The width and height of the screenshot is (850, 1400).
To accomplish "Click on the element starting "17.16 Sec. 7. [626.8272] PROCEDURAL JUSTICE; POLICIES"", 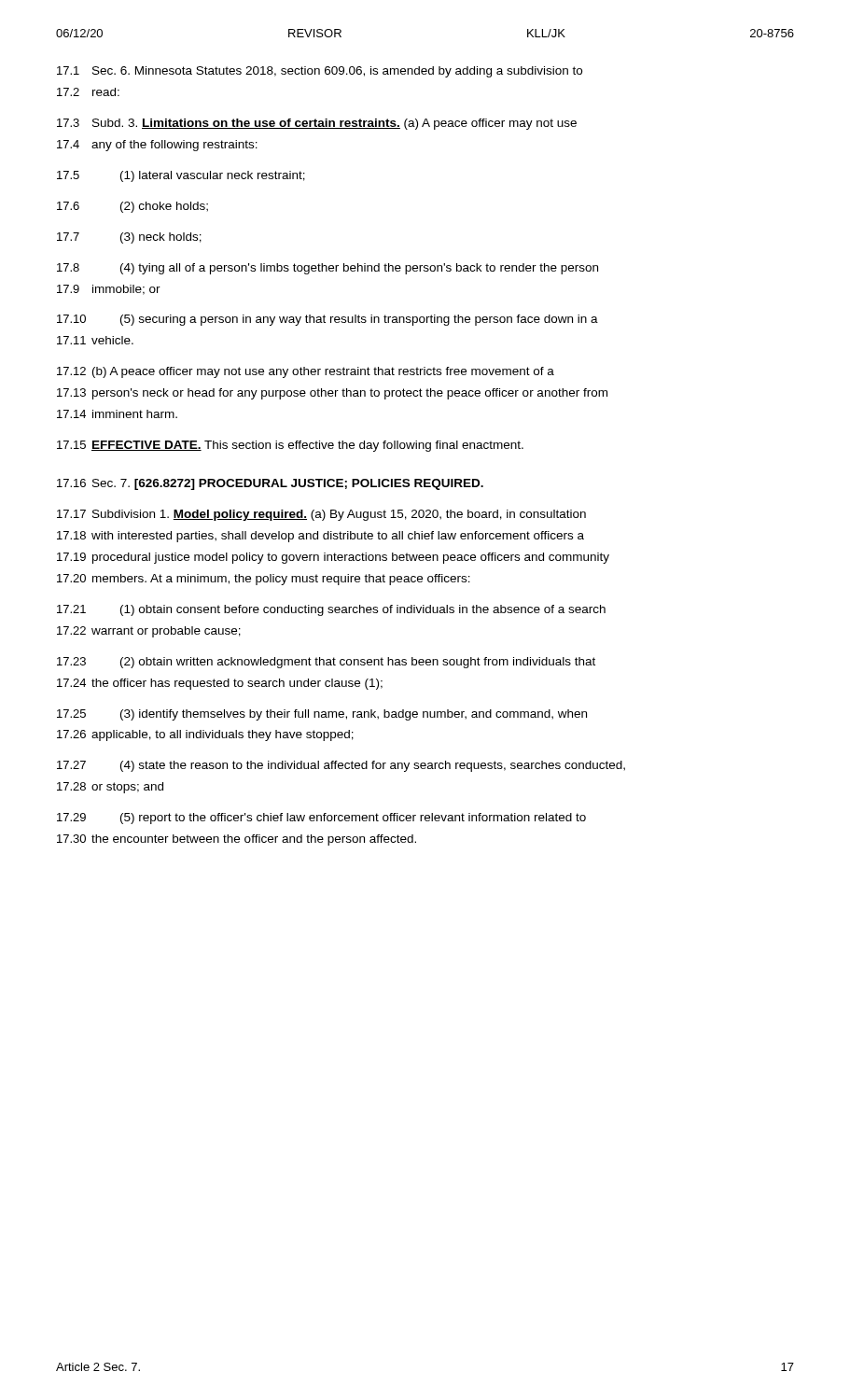I will click(x=425, y=484).
